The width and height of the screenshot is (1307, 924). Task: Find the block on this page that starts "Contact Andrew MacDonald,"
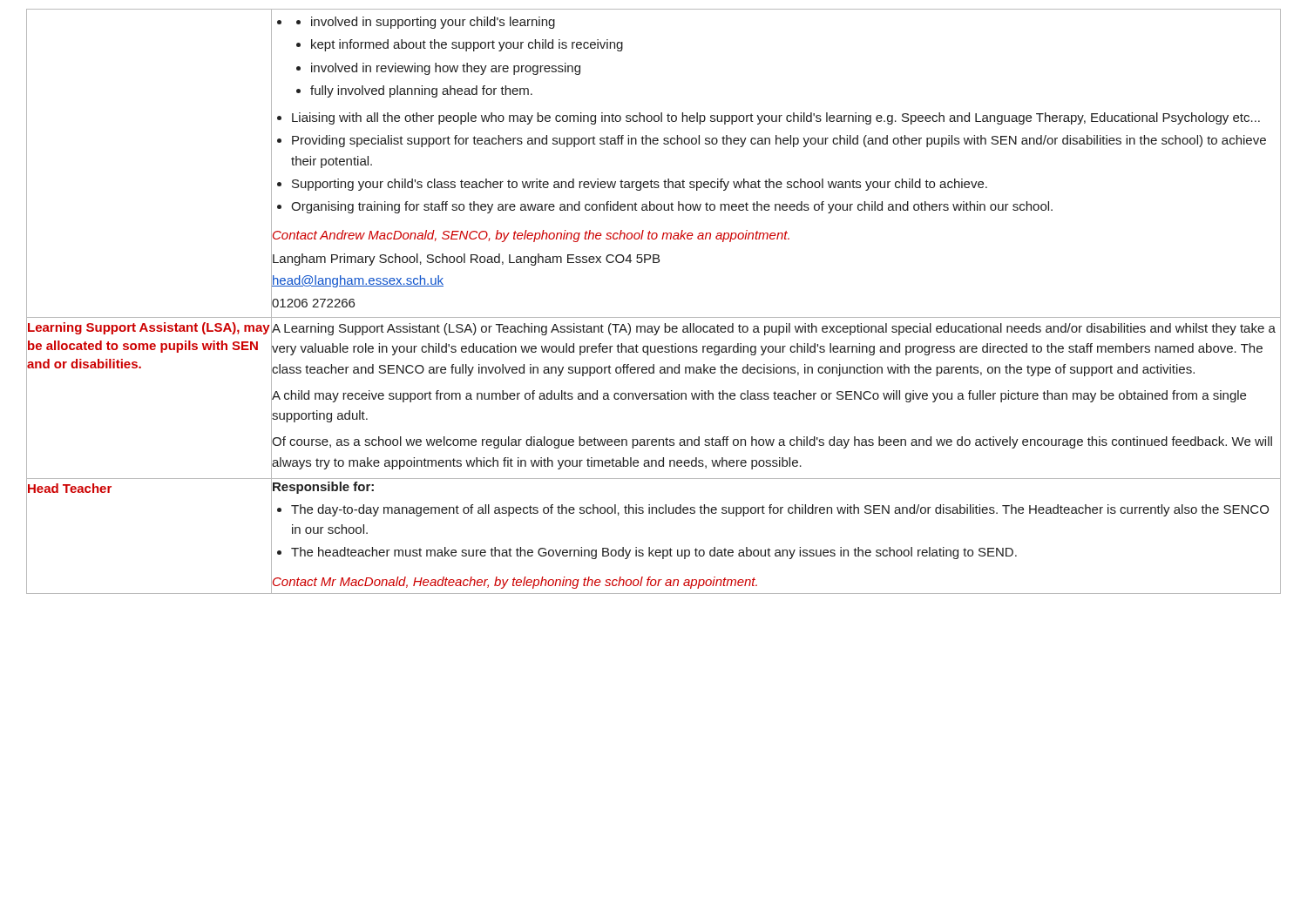click(531, 236)
